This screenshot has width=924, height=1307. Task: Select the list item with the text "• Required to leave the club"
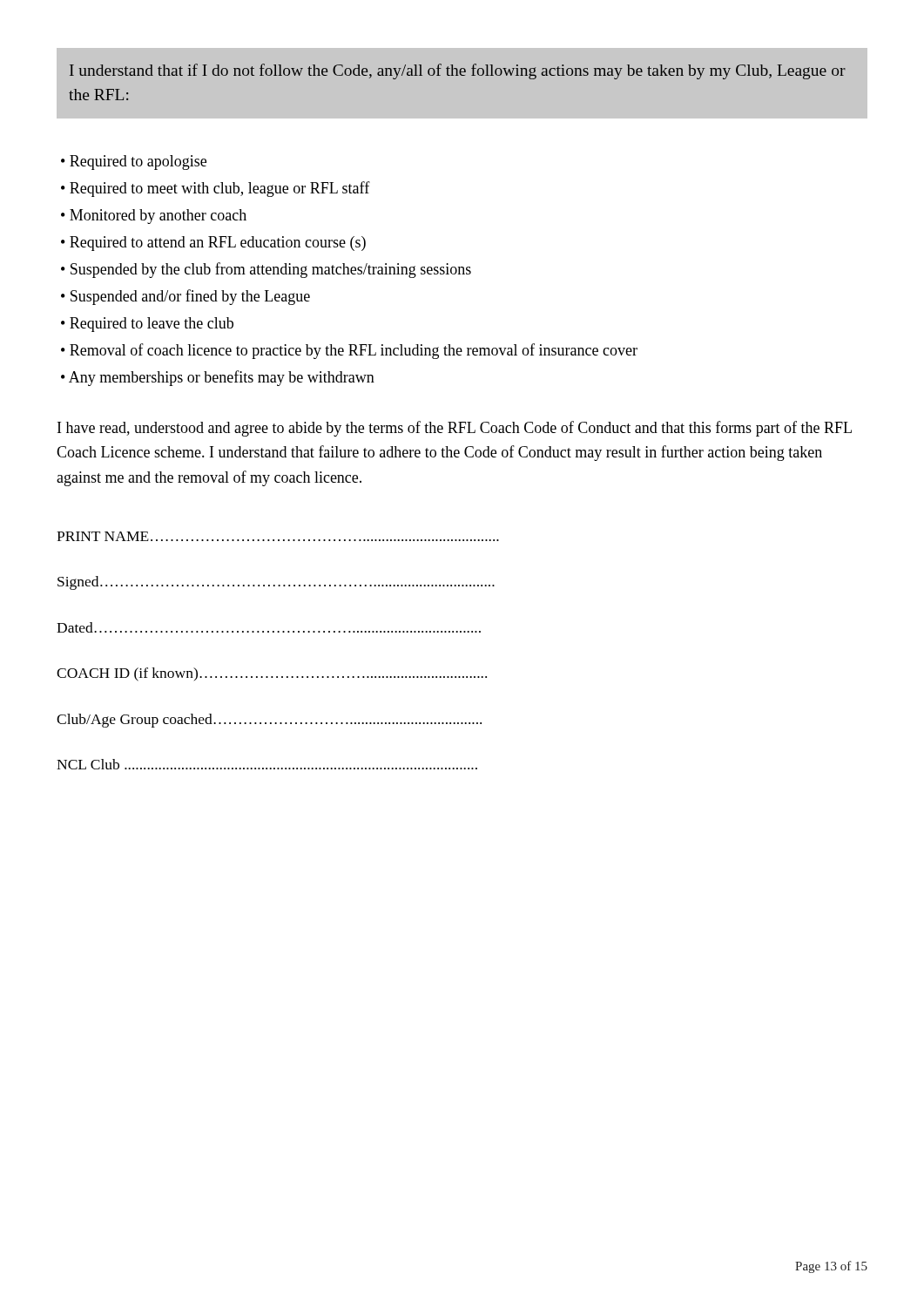(147, 323)
